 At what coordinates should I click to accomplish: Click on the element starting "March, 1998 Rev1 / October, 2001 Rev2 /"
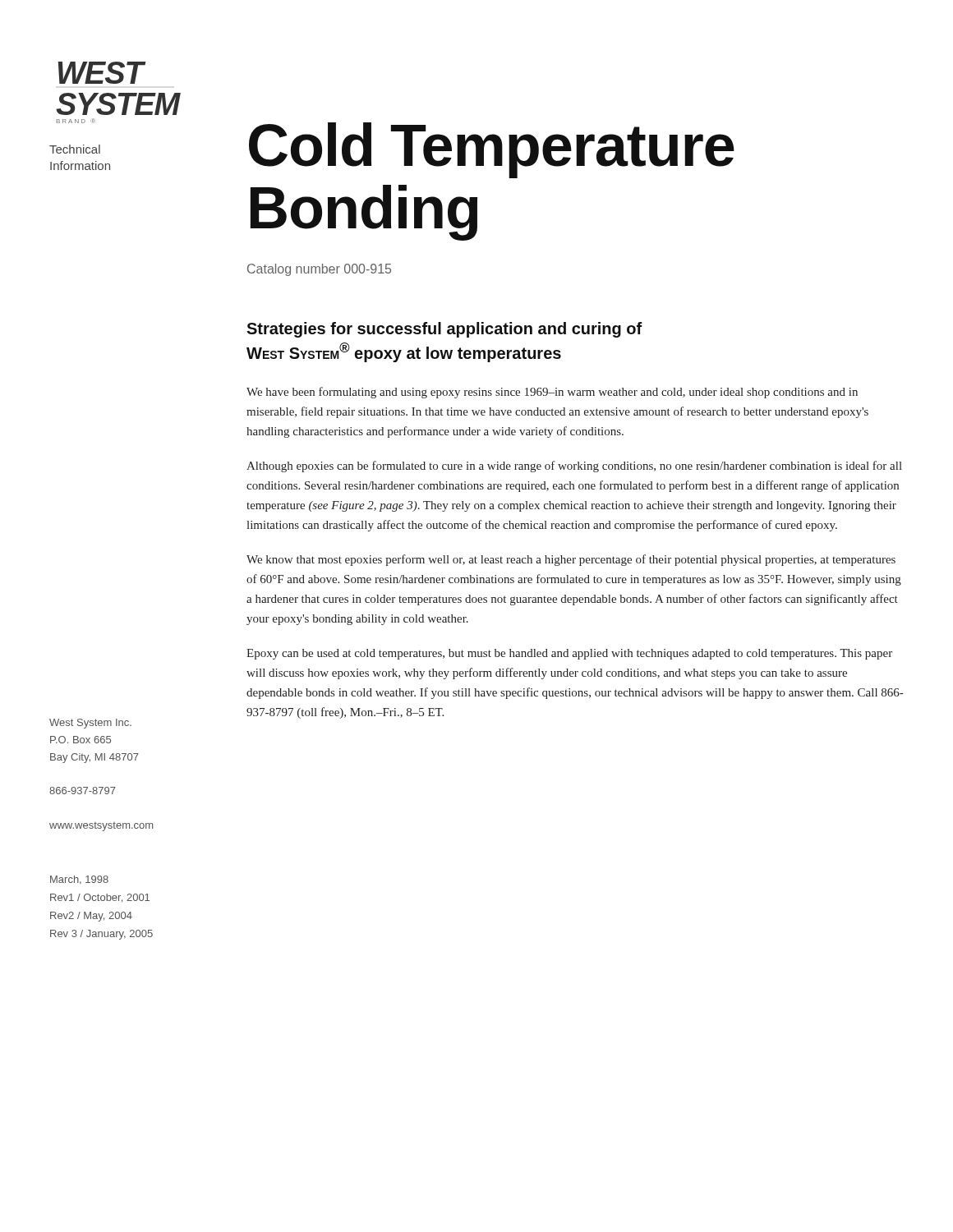point(101,907)
